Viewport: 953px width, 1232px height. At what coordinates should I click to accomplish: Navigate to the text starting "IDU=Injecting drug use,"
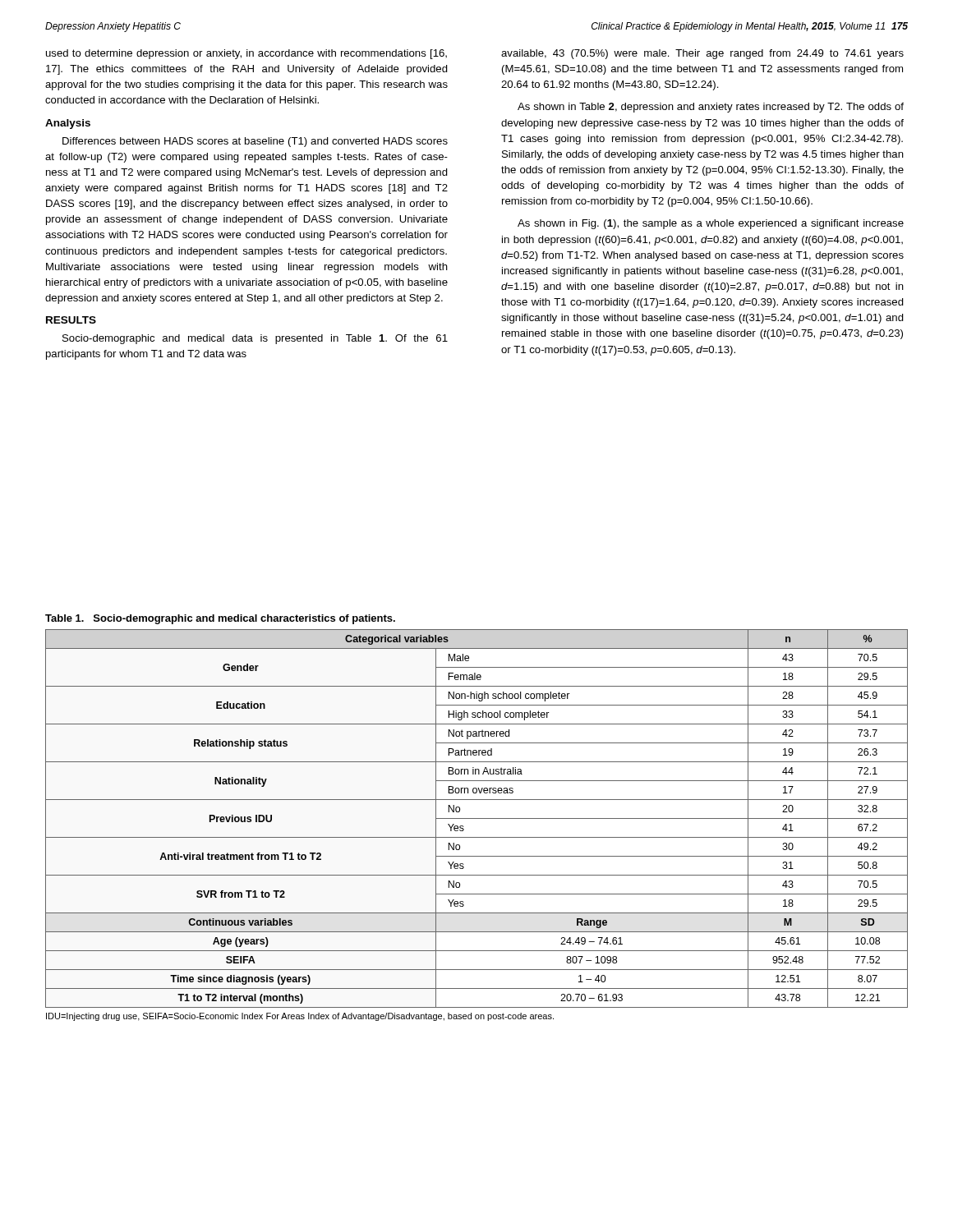click(x=300, y=1016)
